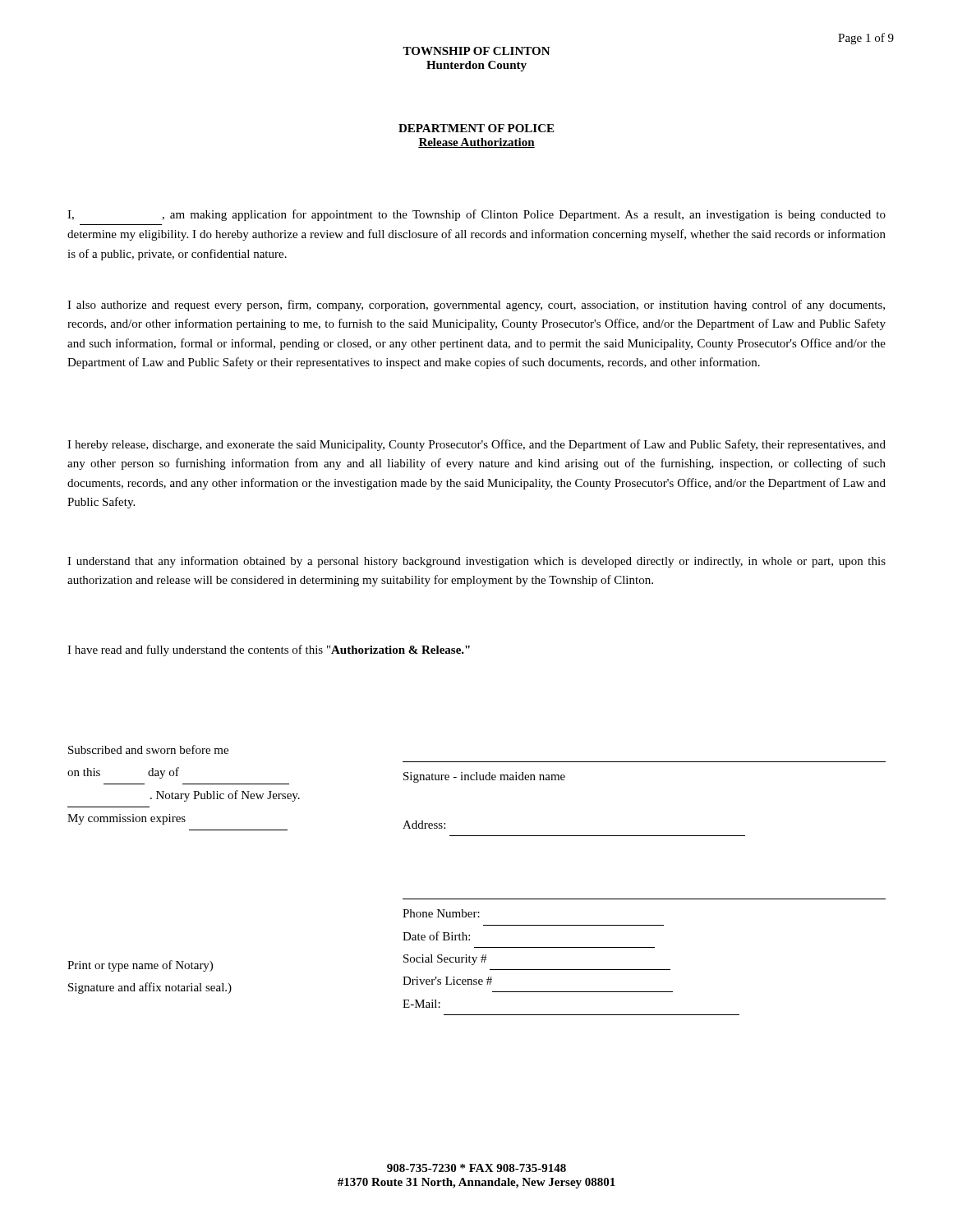Find the block on this page that starts "I have read and fully understand"
The width and height of the screenshot is (953, 1232).
click(x=269, y=650)
